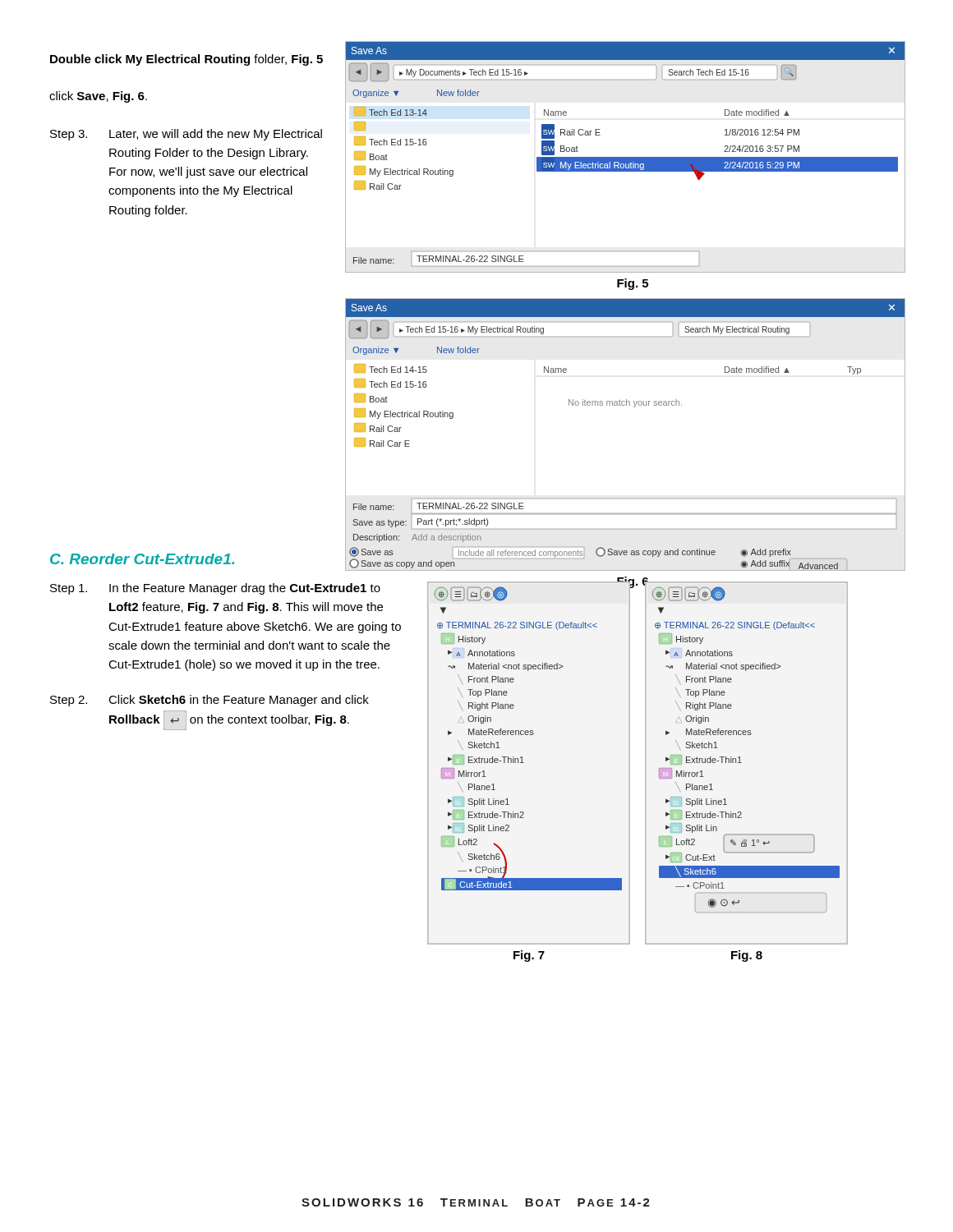Point to "Fig. 6"
953x1232 pixels.
click(x=633, y=581)
